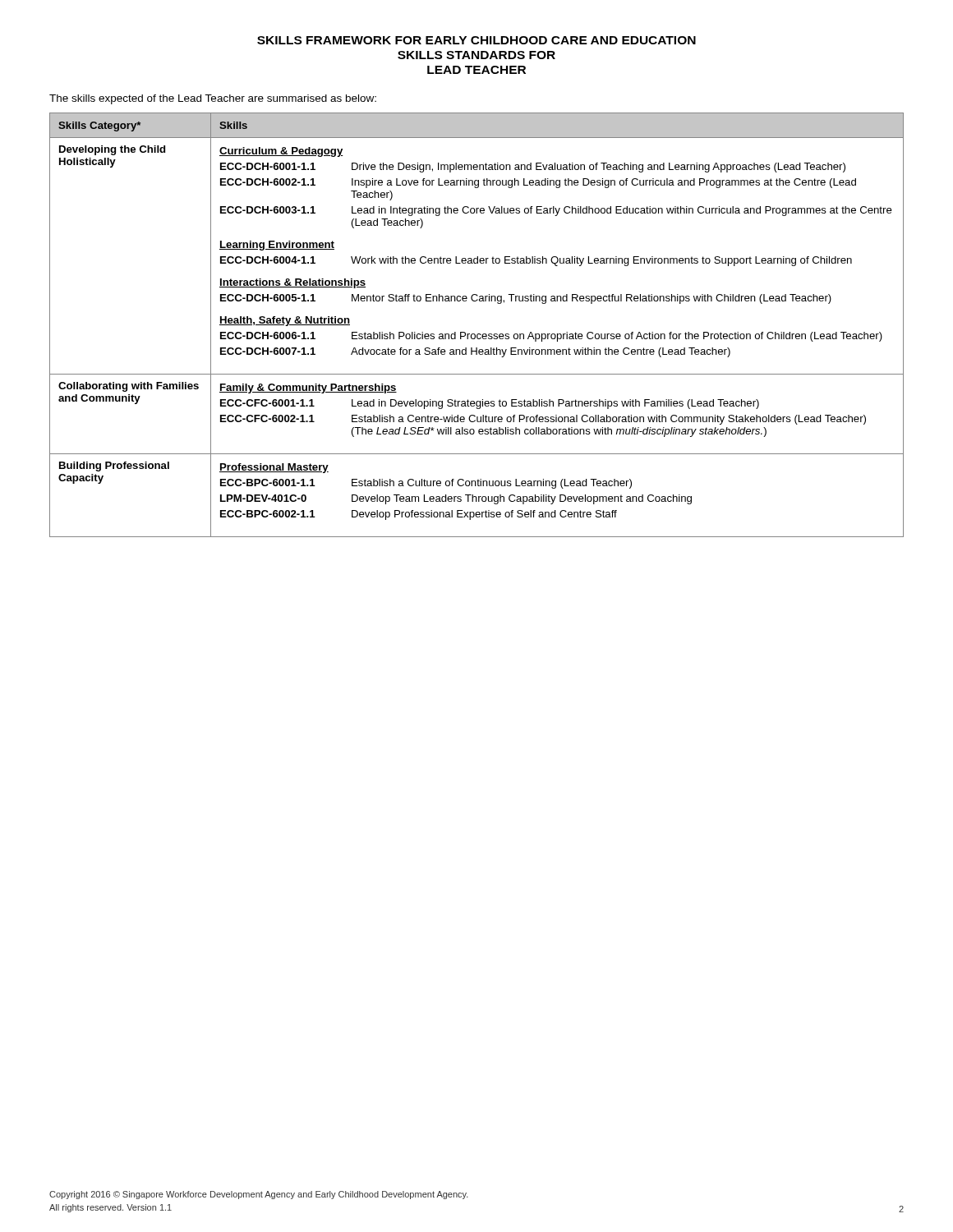
Task: Find the title containing "SKILLS FRAMEWORK FOR EARLY"
Action: 476,55
